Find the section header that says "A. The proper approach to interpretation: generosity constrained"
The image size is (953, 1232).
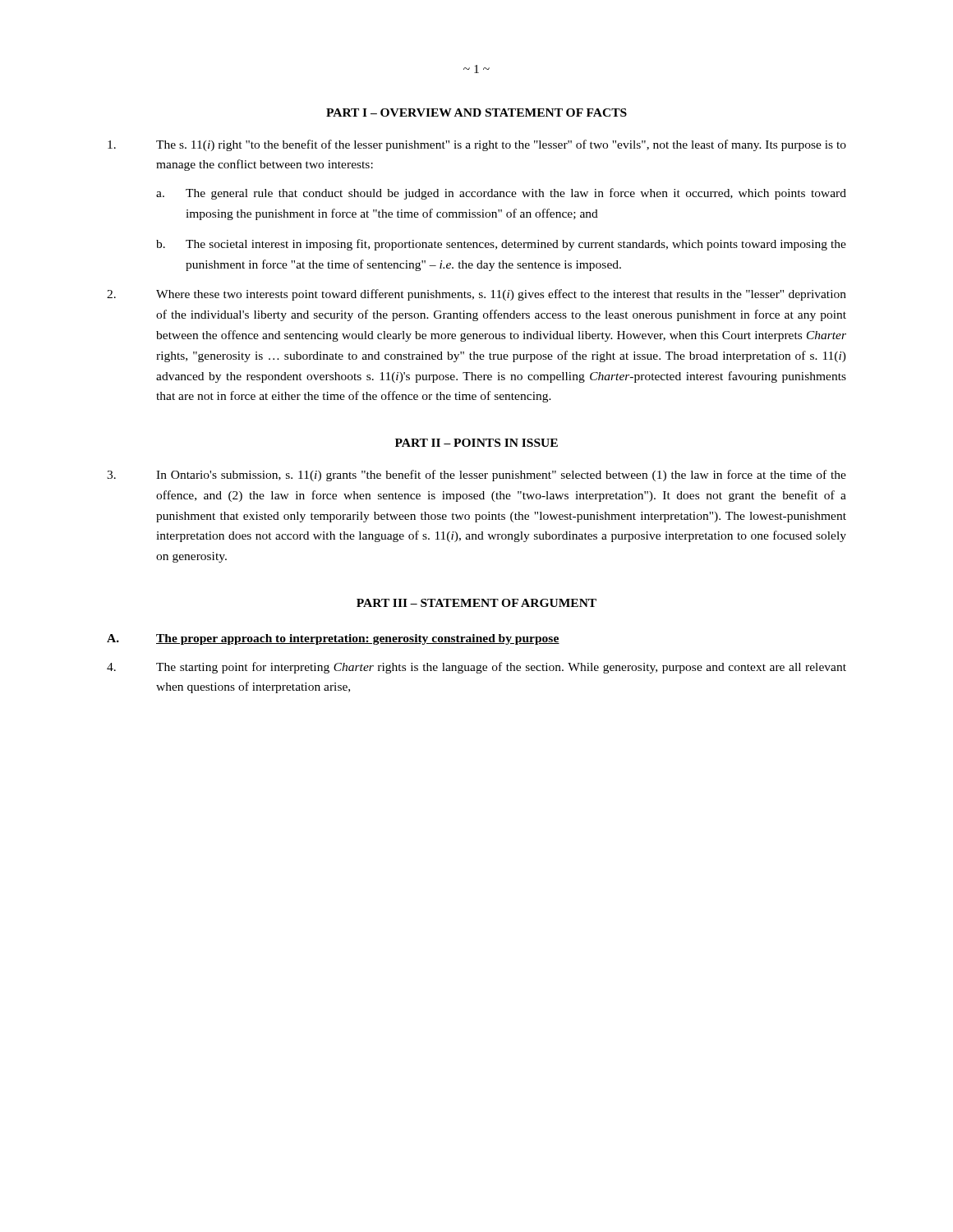coord(476,638)
